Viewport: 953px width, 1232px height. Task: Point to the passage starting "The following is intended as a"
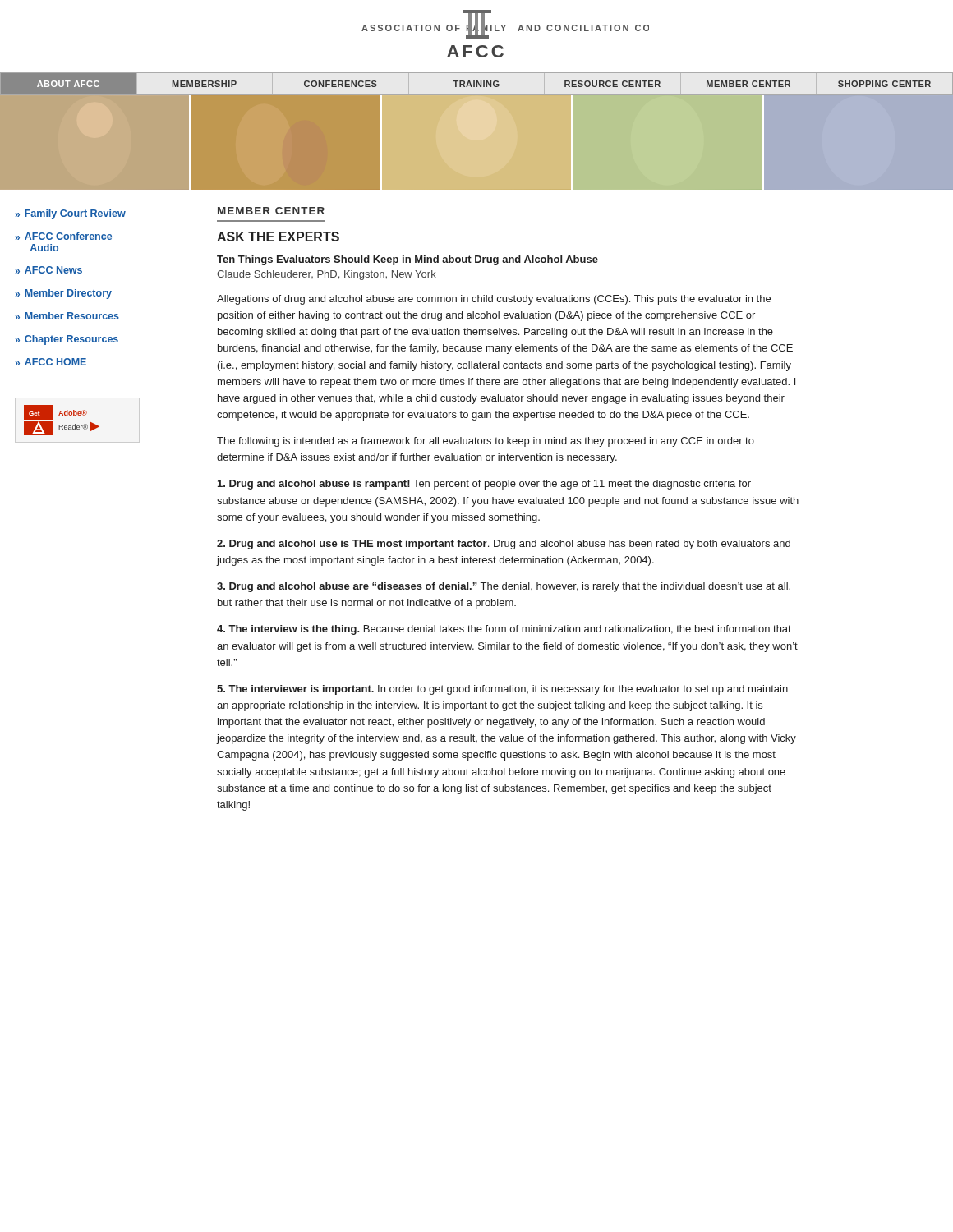[486, 449]
